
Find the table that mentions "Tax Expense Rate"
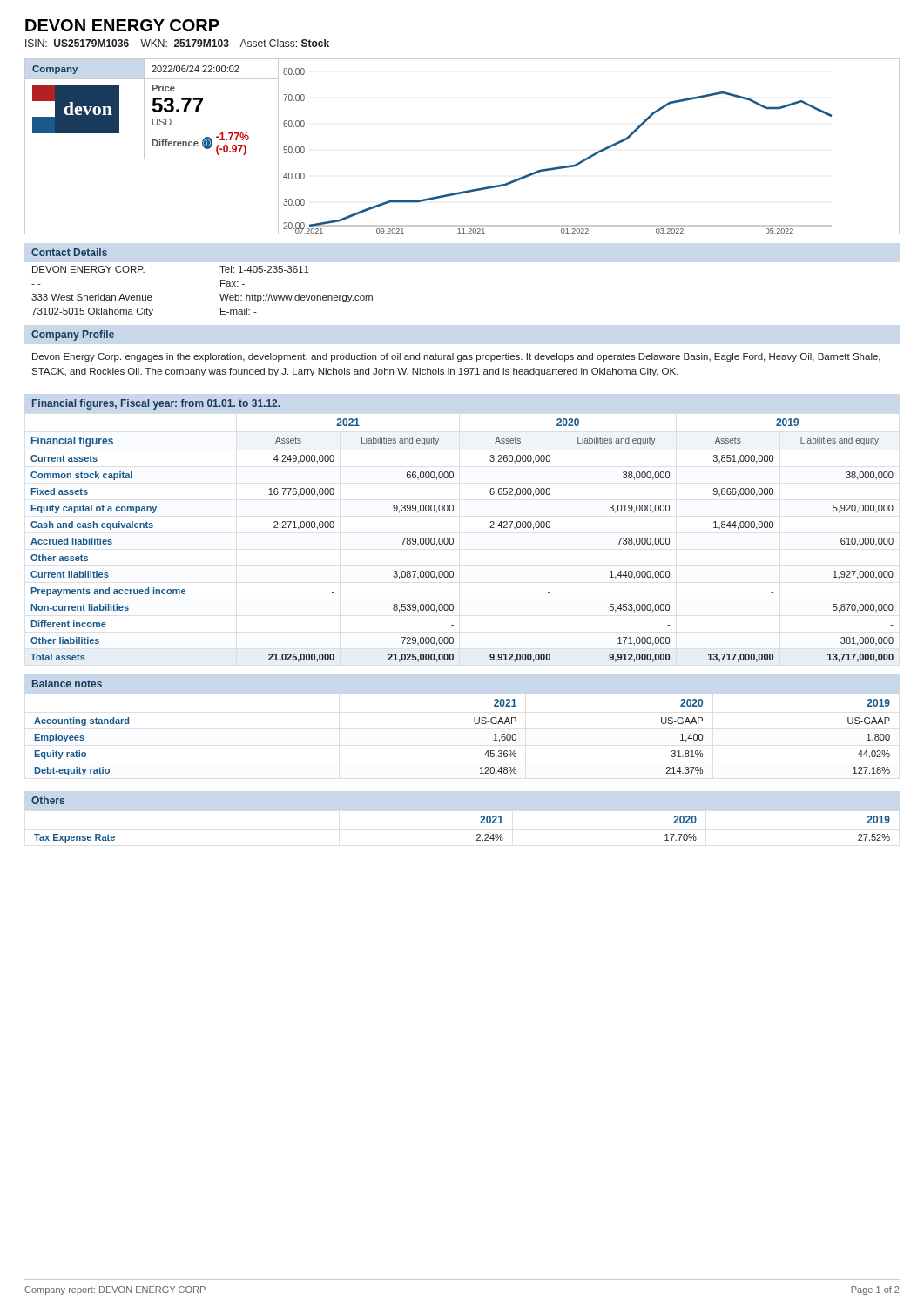pos(462,828)
